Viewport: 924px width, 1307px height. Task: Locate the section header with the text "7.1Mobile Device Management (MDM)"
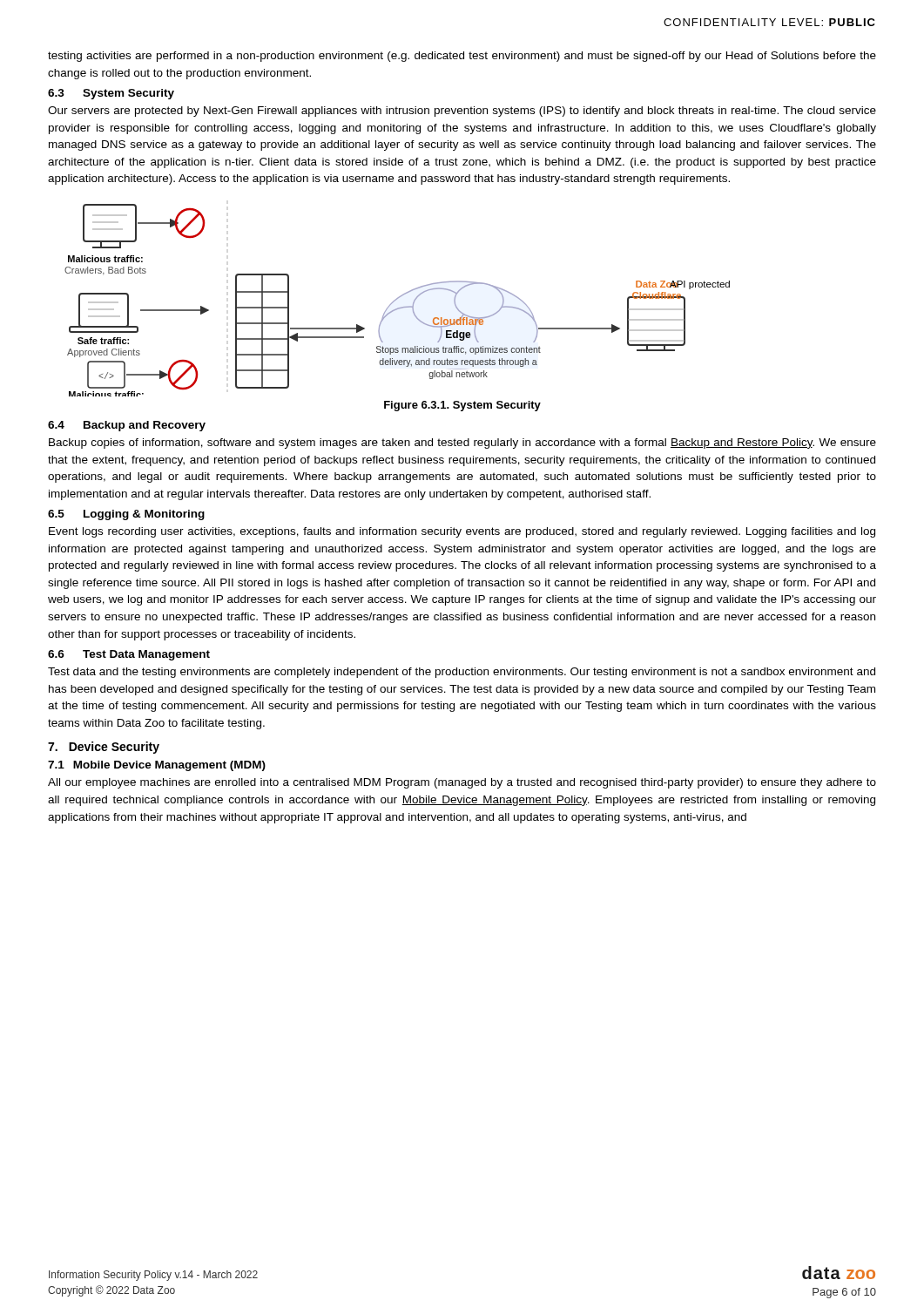[x=157, y=765]
